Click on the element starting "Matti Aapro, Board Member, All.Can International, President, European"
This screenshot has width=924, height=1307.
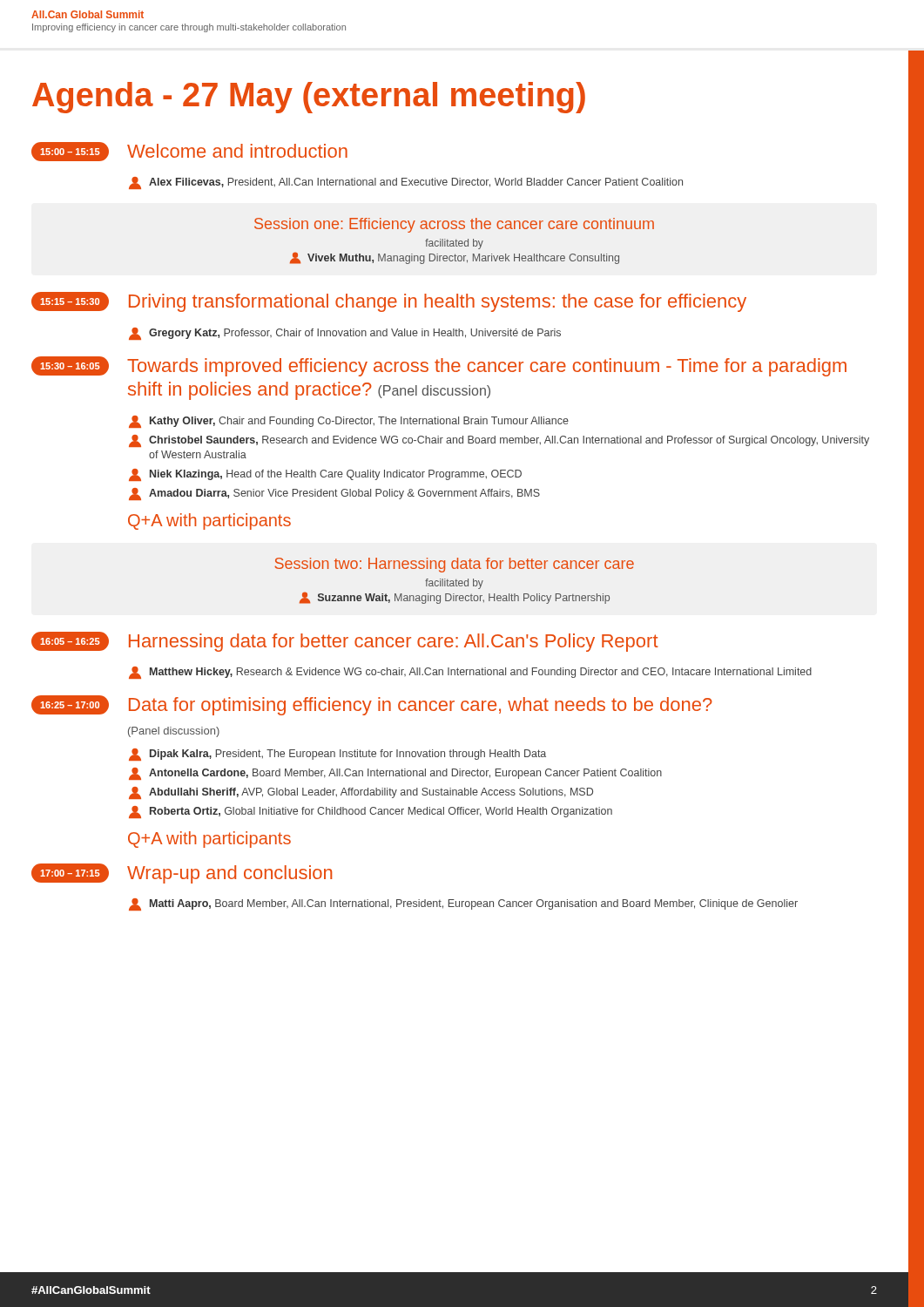462,905
